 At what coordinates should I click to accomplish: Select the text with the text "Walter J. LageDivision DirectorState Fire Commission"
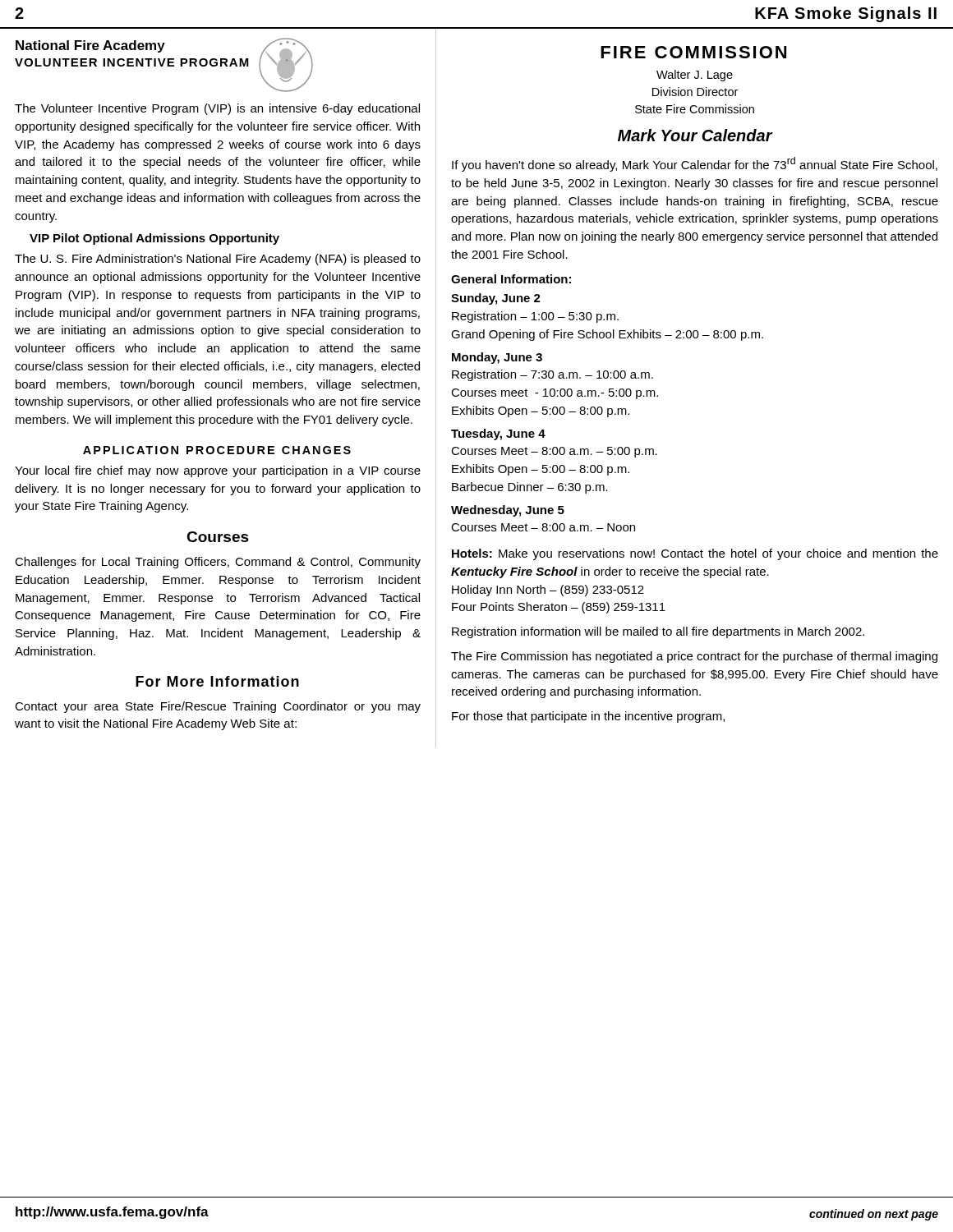click(695, 92)
